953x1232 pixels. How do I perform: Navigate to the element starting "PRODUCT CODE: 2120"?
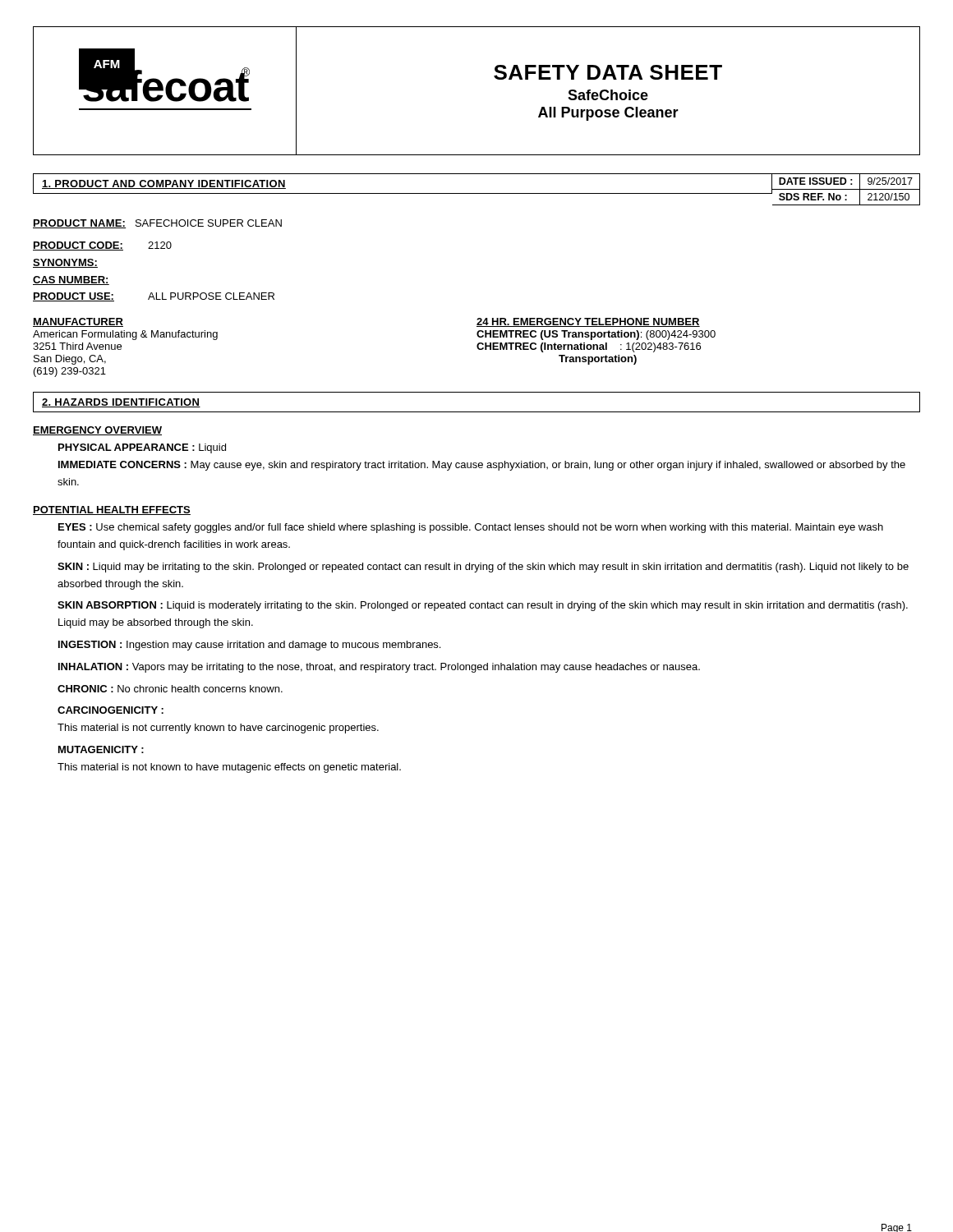[102, 246]
